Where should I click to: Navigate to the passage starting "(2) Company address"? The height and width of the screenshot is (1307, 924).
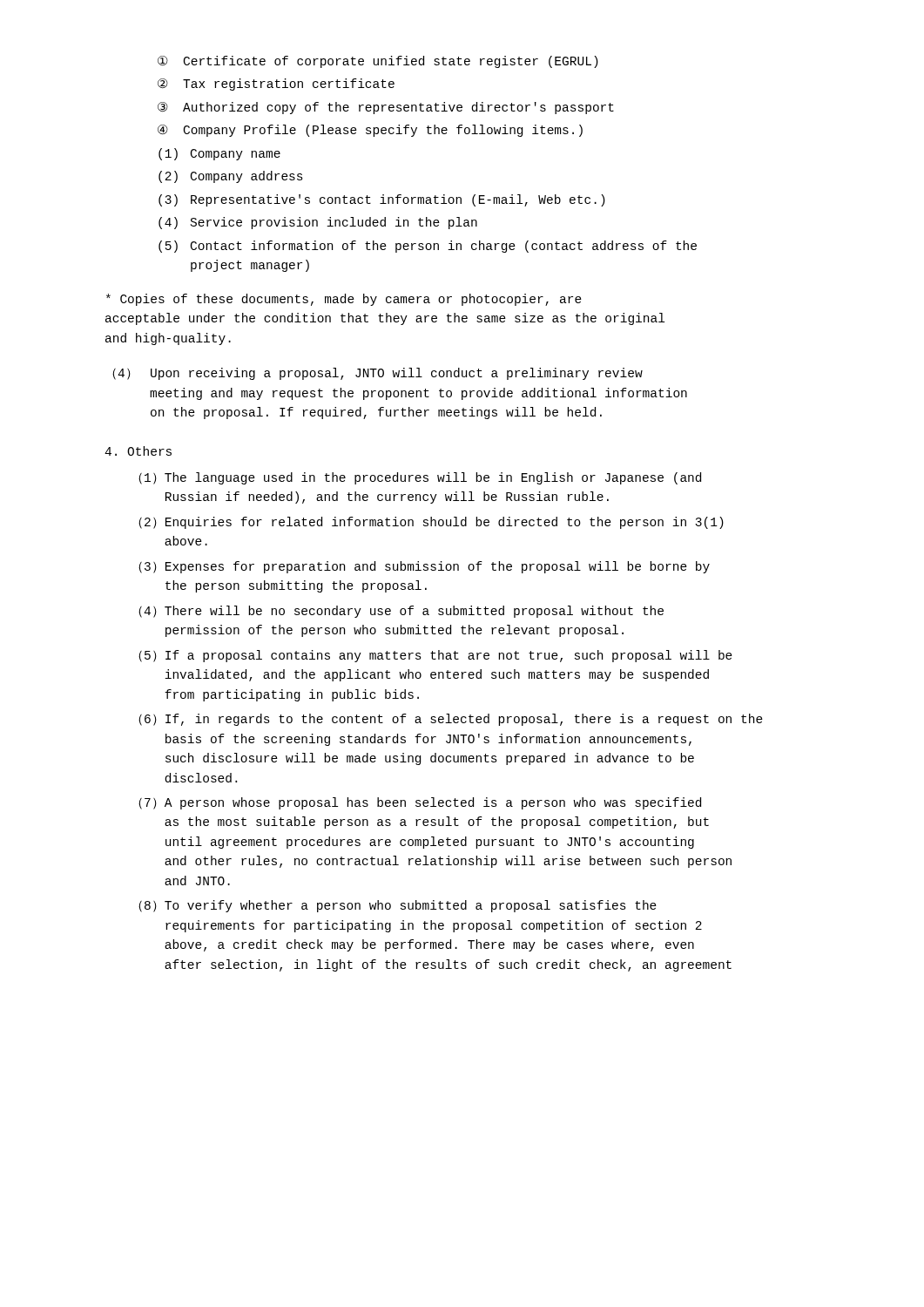[231, 177]
